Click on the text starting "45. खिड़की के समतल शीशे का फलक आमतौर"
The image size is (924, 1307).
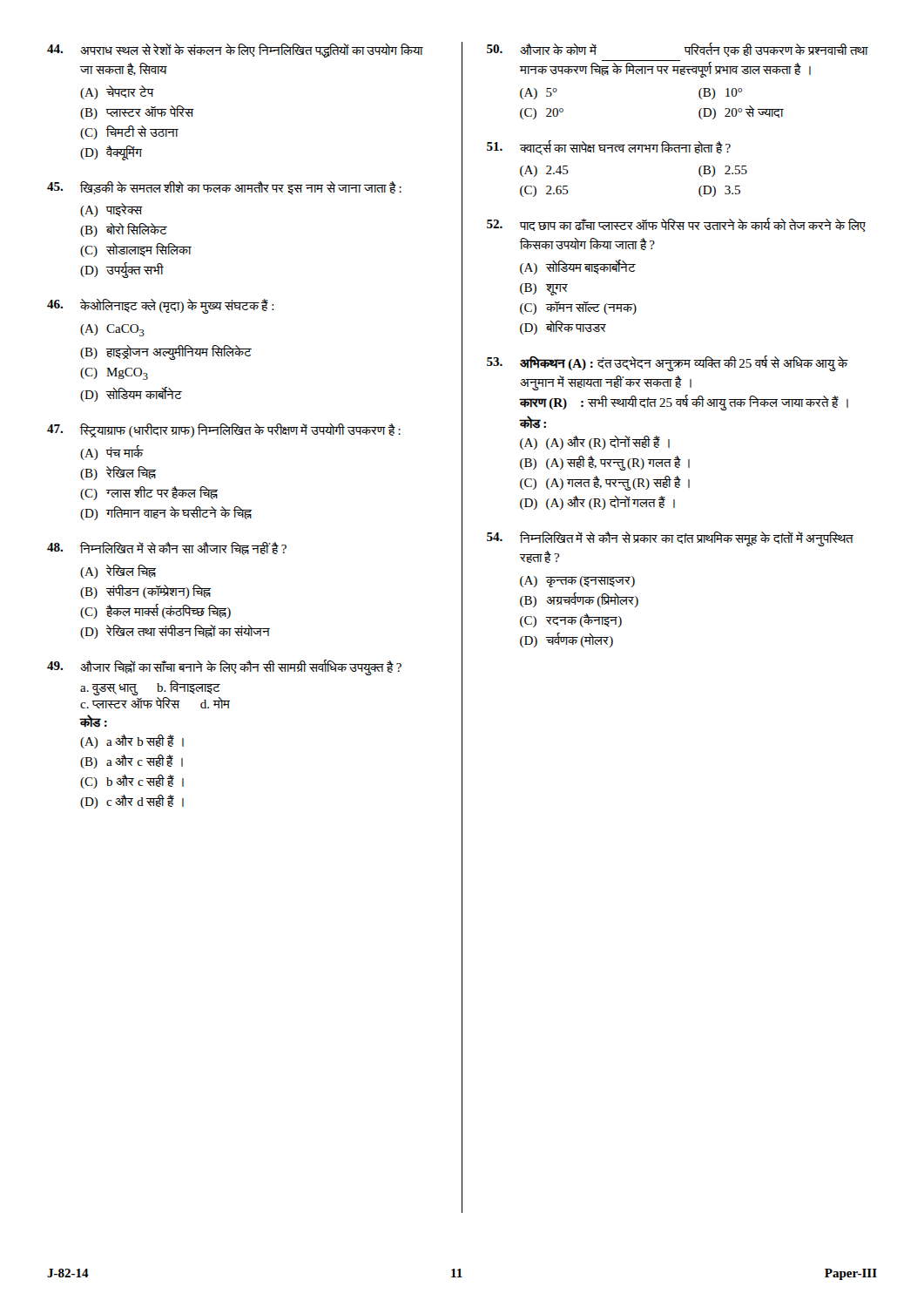point(224,188)
